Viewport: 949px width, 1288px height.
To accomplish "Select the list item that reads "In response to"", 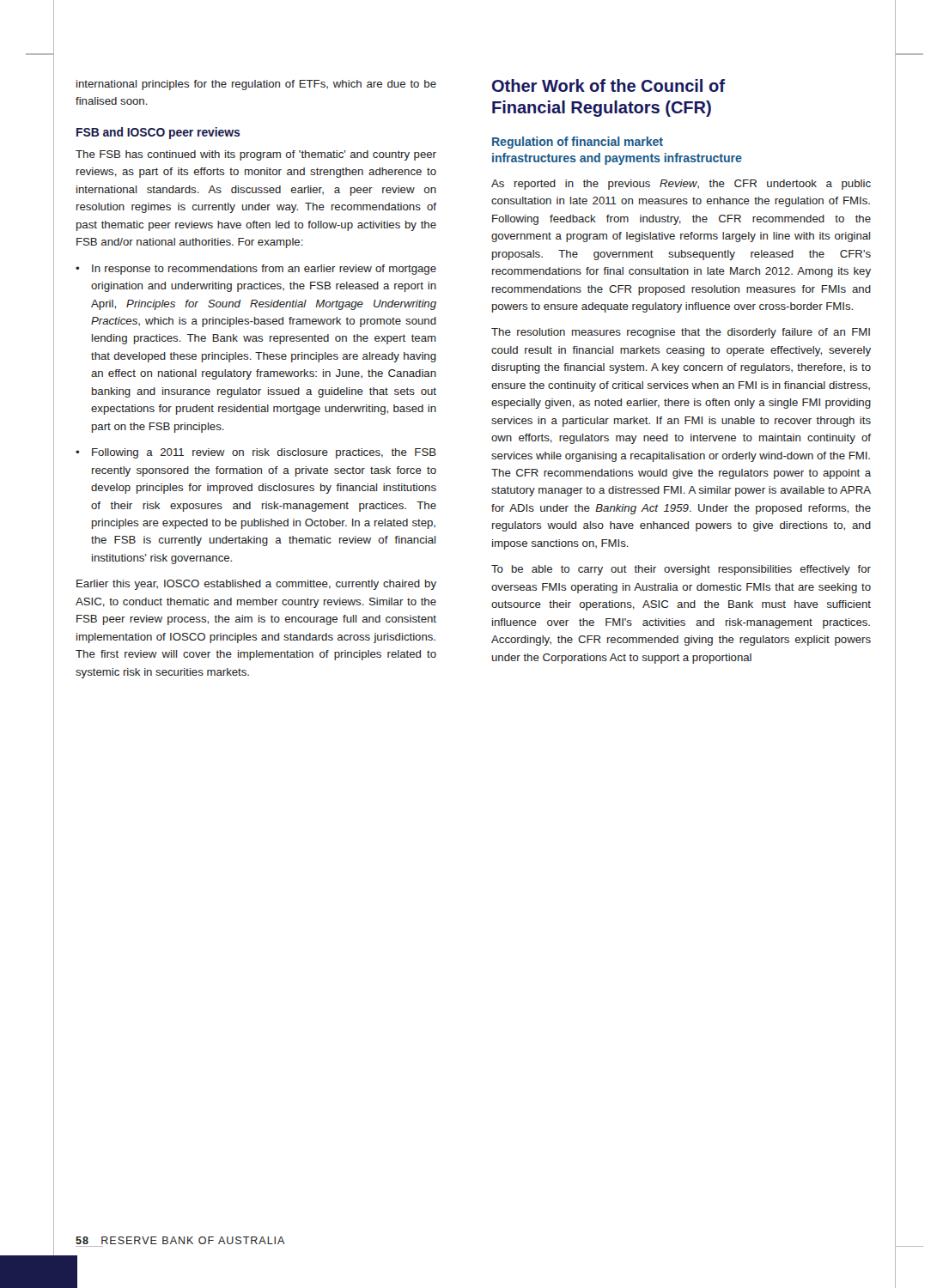I will click(264, 347).
